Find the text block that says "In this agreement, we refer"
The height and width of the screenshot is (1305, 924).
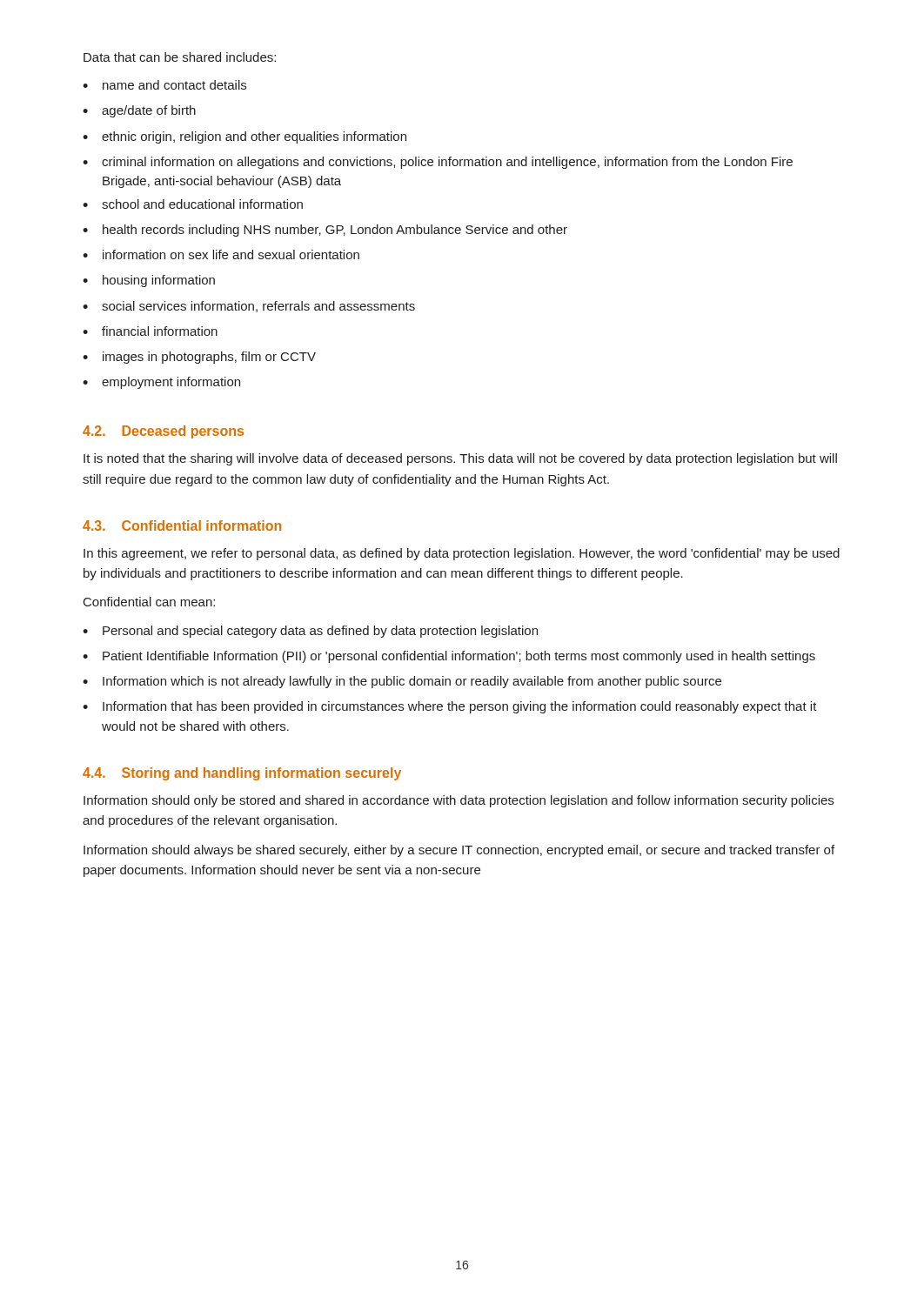click(461, 563)
